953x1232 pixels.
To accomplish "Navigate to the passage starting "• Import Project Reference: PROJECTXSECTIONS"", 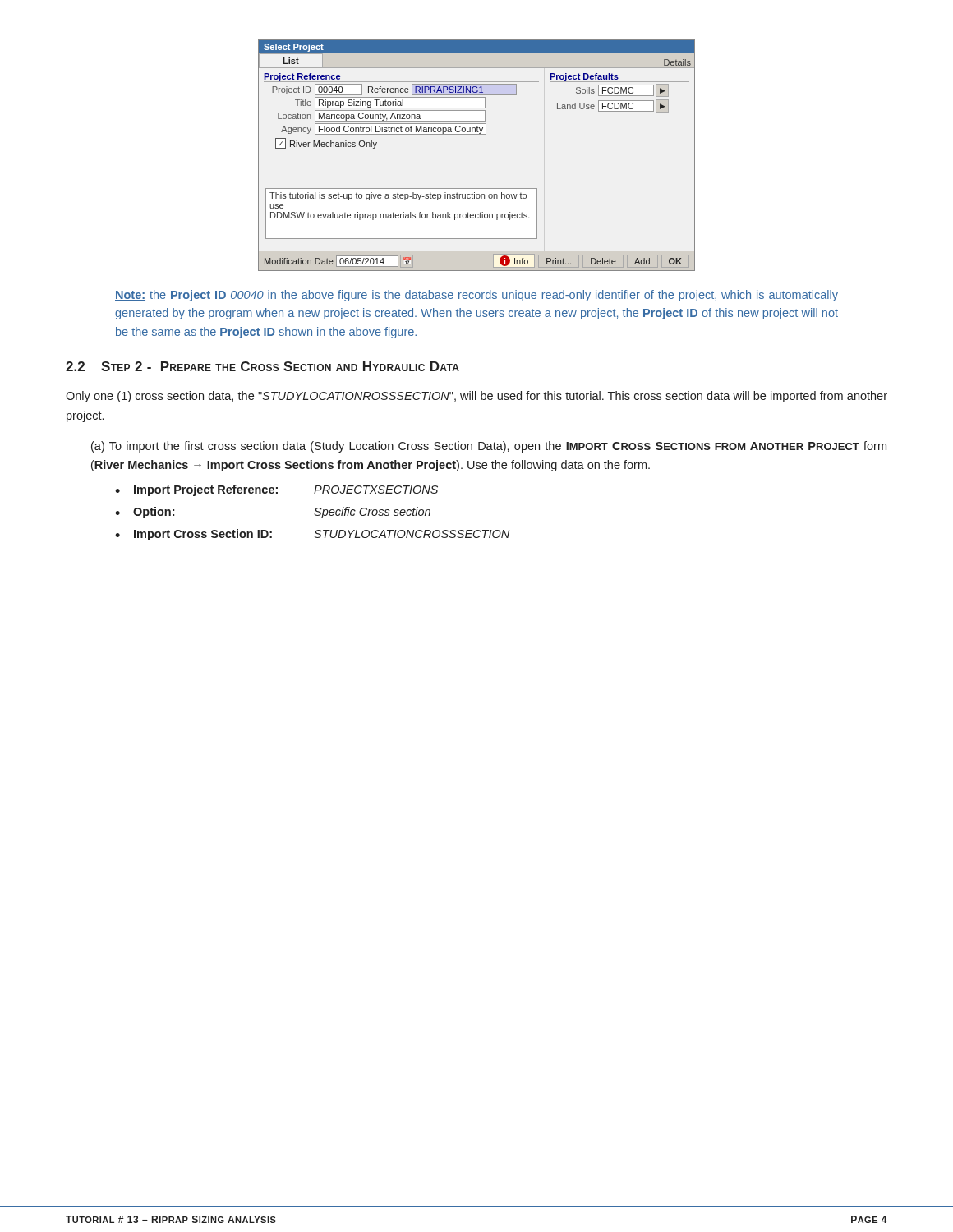I will (x=277, y=491).
